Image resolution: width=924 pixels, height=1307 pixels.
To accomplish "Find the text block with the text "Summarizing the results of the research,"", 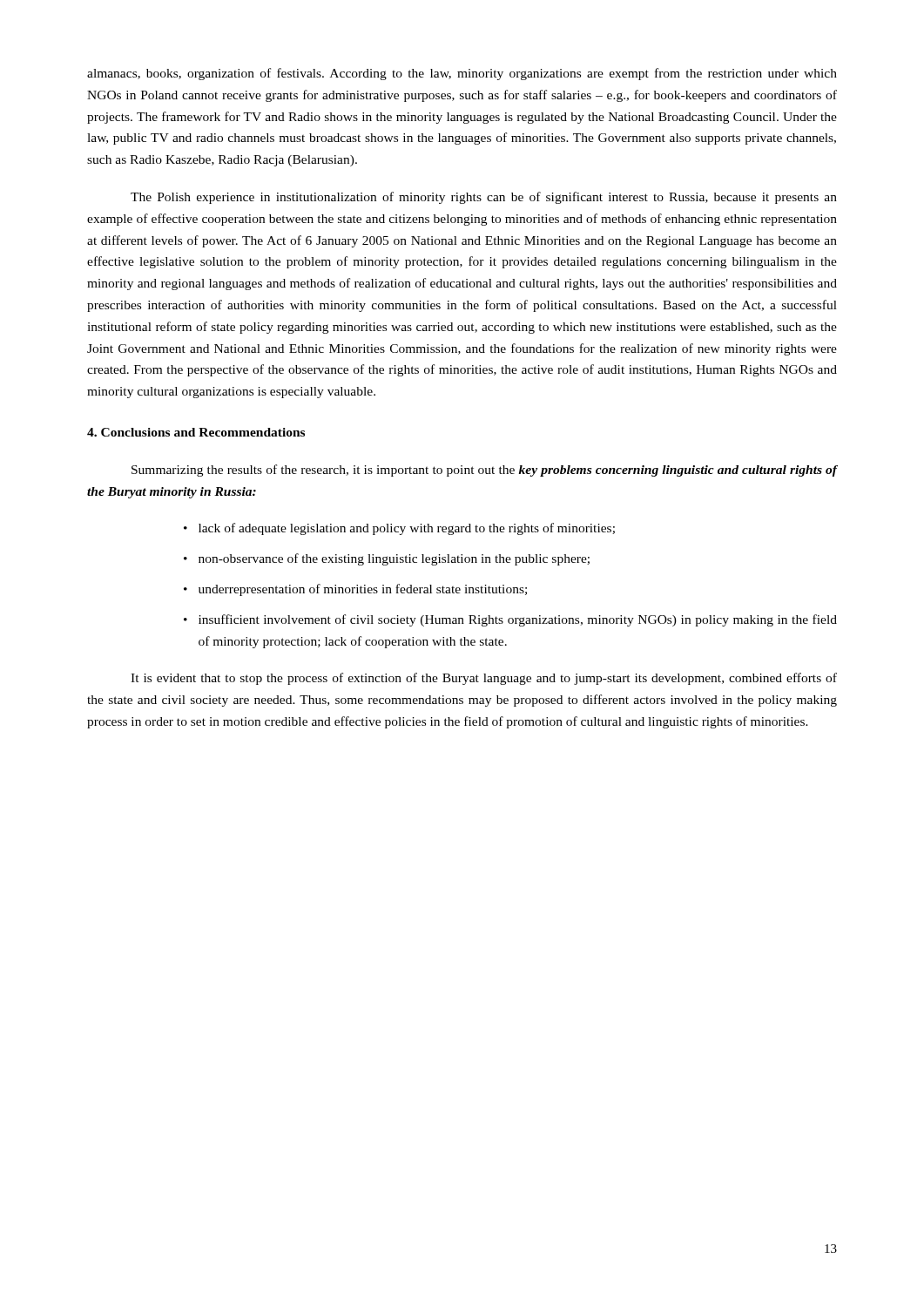I will (462, 480).
